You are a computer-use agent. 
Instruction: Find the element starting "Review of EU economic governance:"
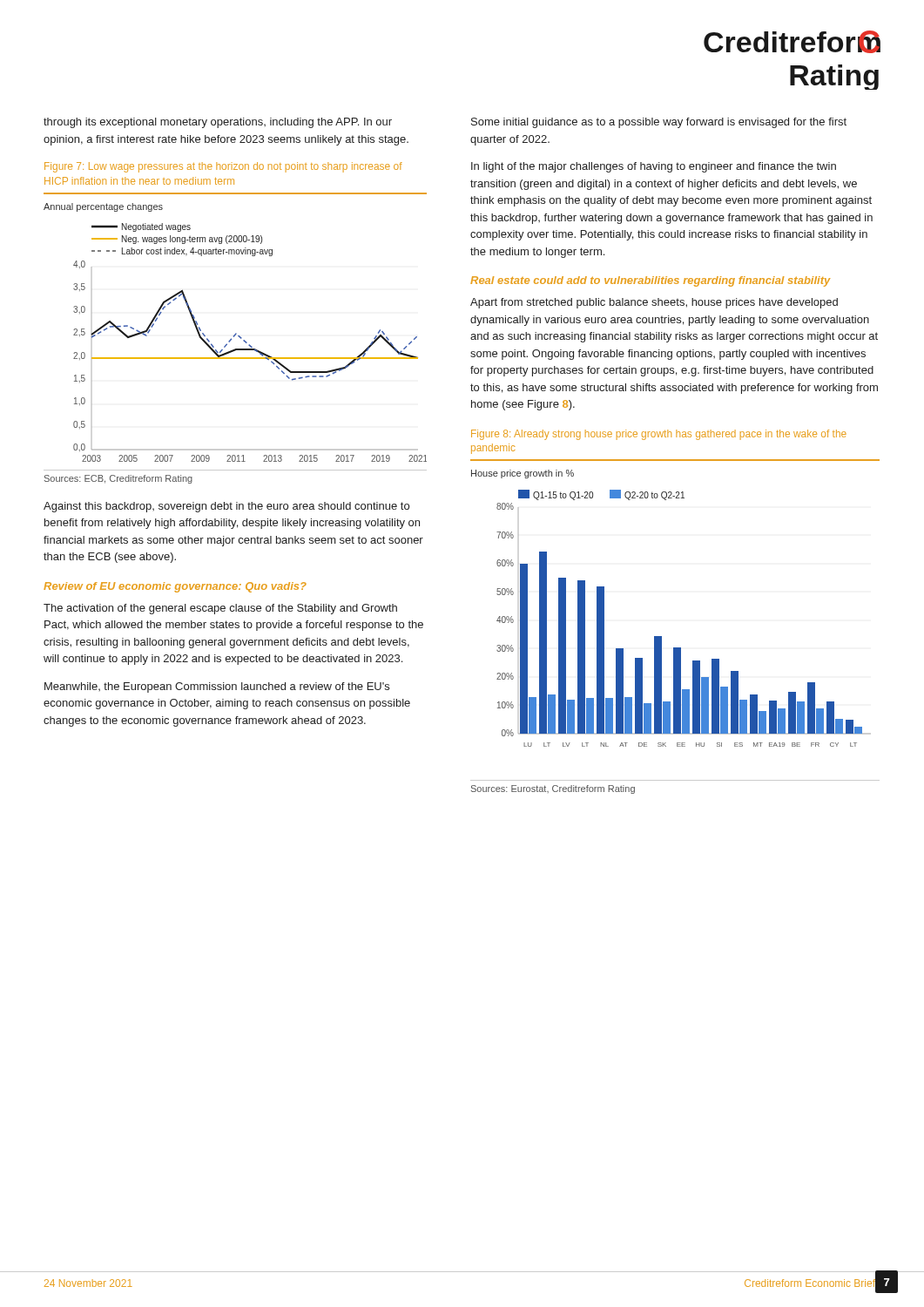175,586
